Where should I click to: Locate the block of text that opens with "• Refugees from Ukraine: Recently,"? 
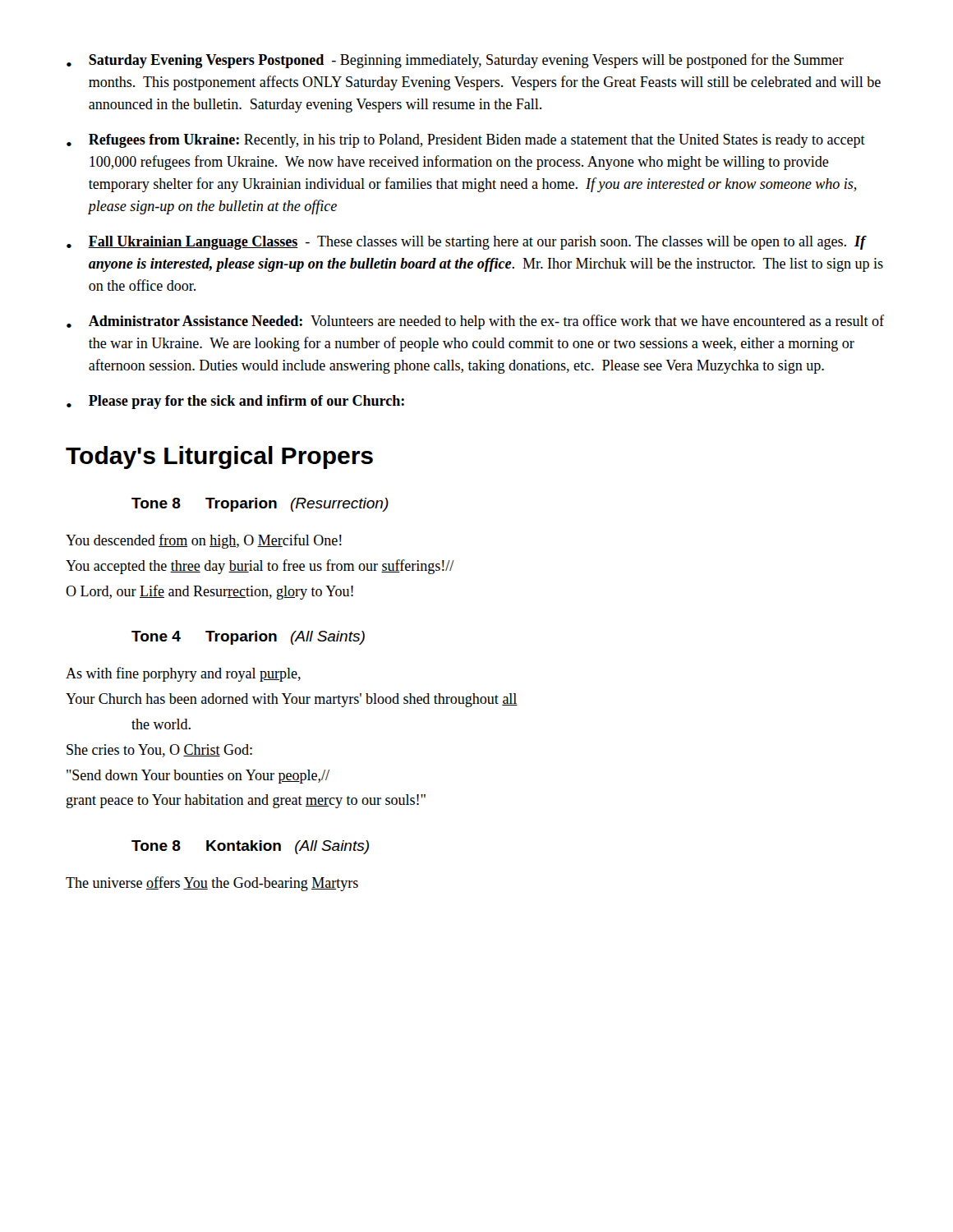(476, 173)
